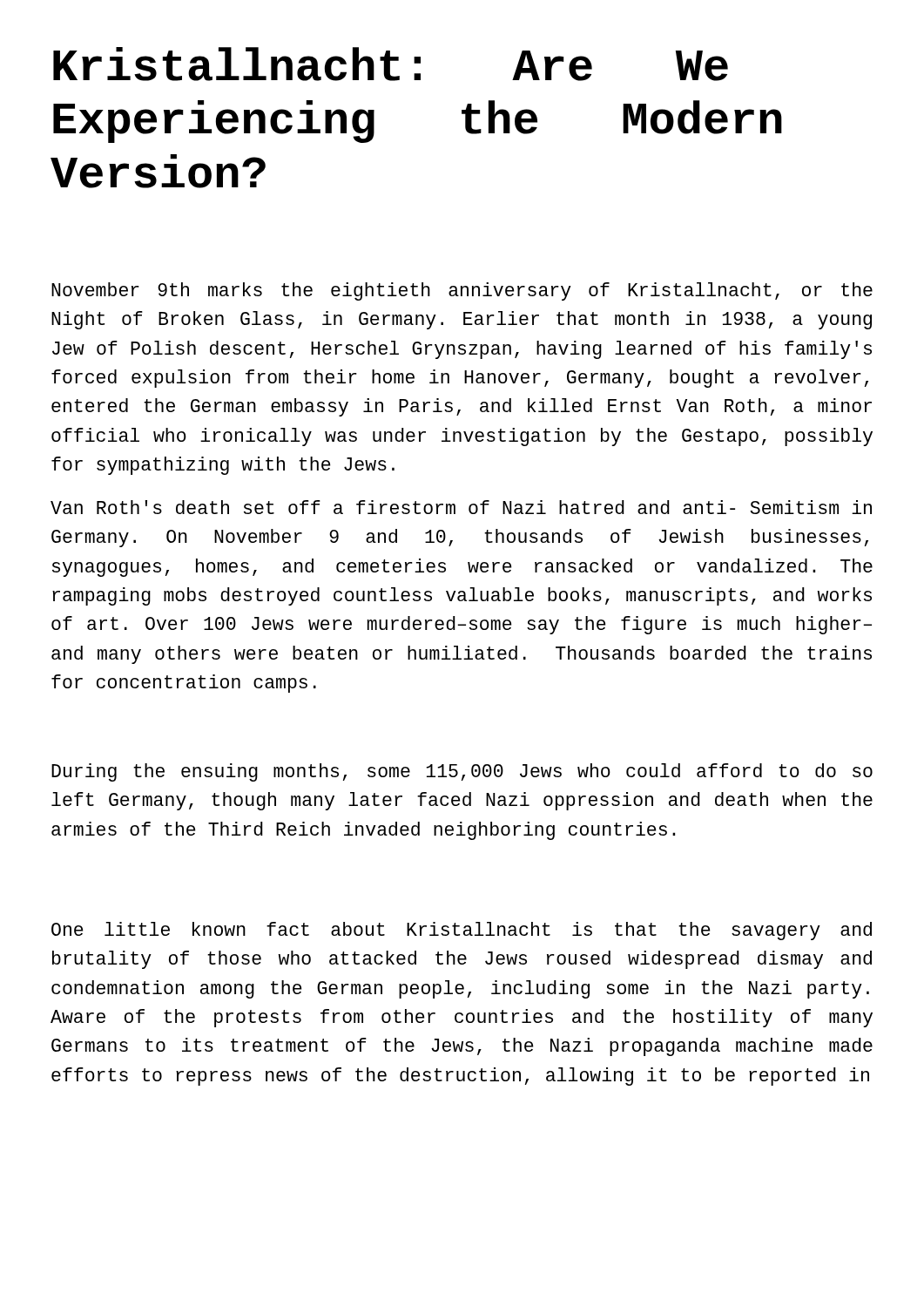Locate the text block containing "November 9th marks the eightieth anniversary"
The image size is (924, 1307).
pos(462,378)
